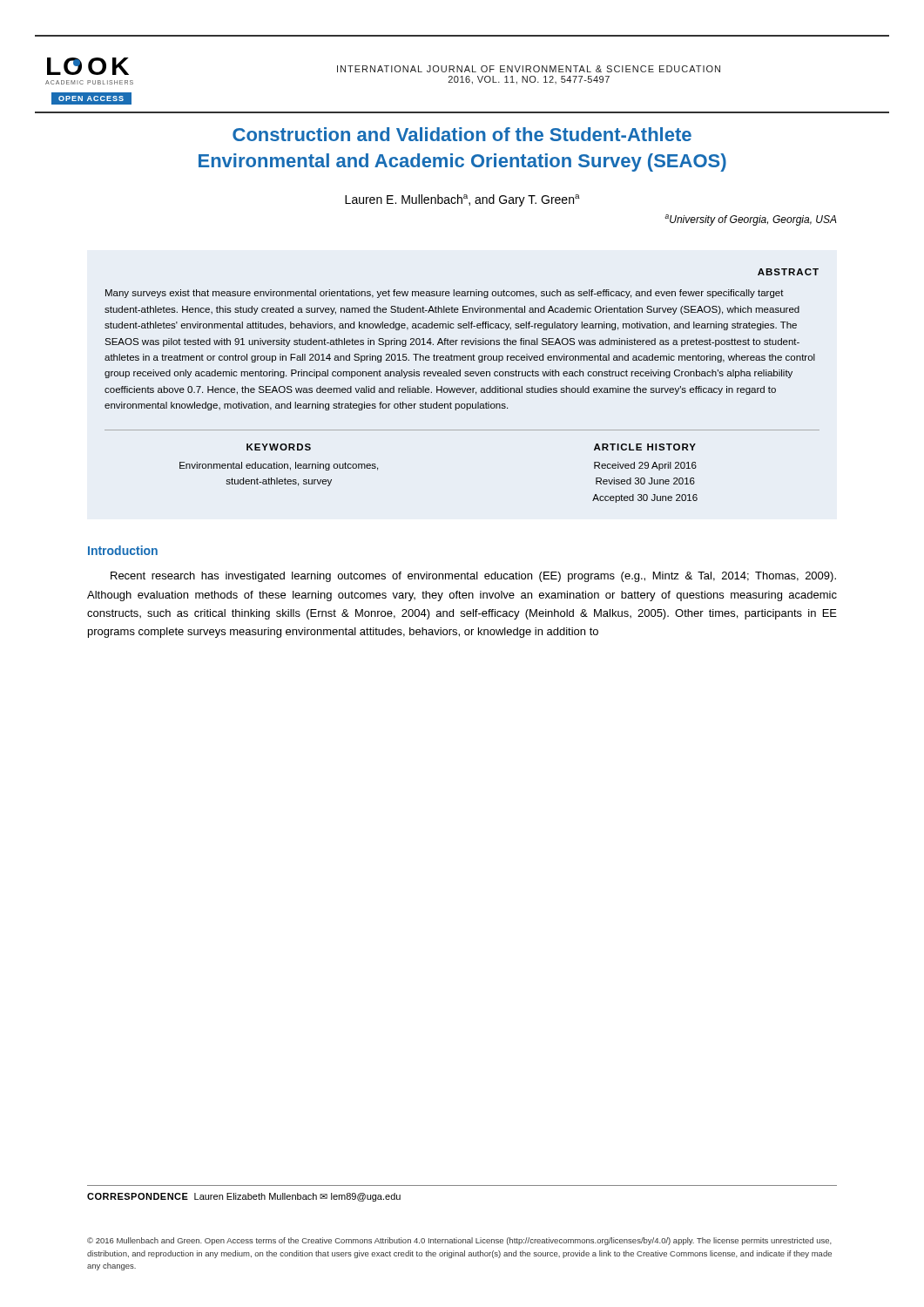Screen dimensions: 1307x924
Task: Locate the element starting "© 2016 Mullenbach and Green. Open"
Action: point(460,1253)
